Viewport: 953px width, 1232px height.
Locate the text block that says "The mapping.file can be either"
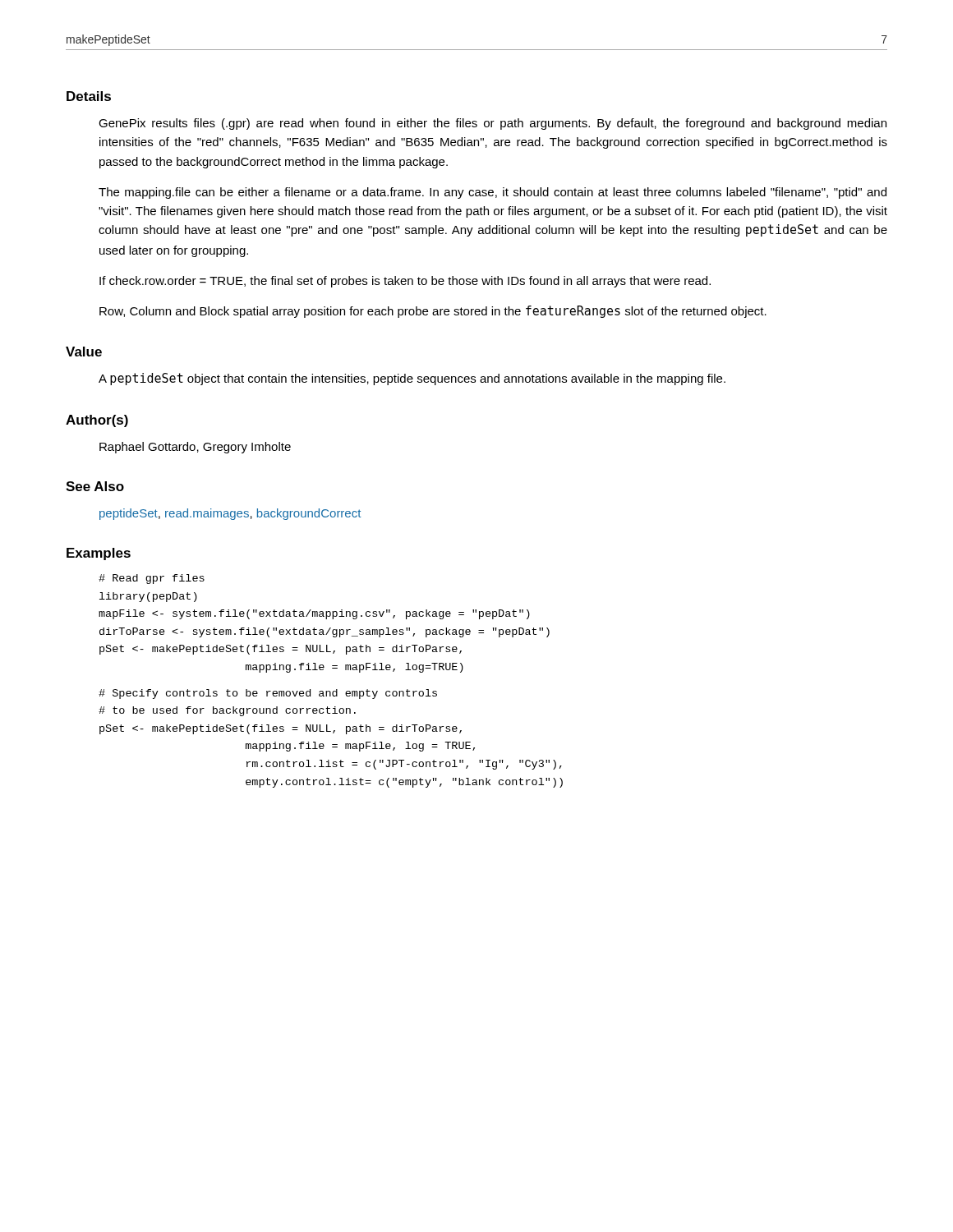(x=493, y=221)
